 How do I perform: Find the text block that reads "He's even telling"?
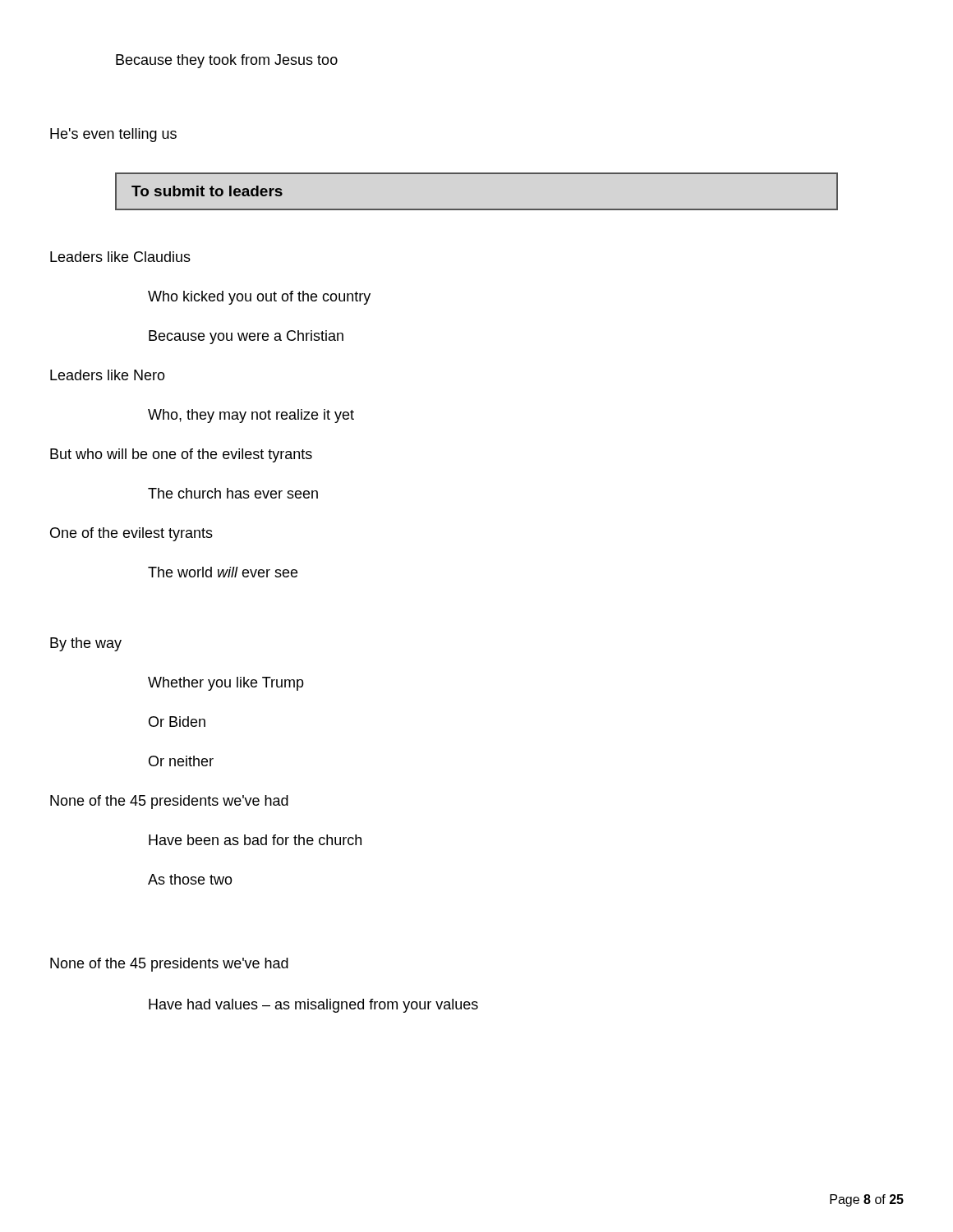tap(113, 134)
